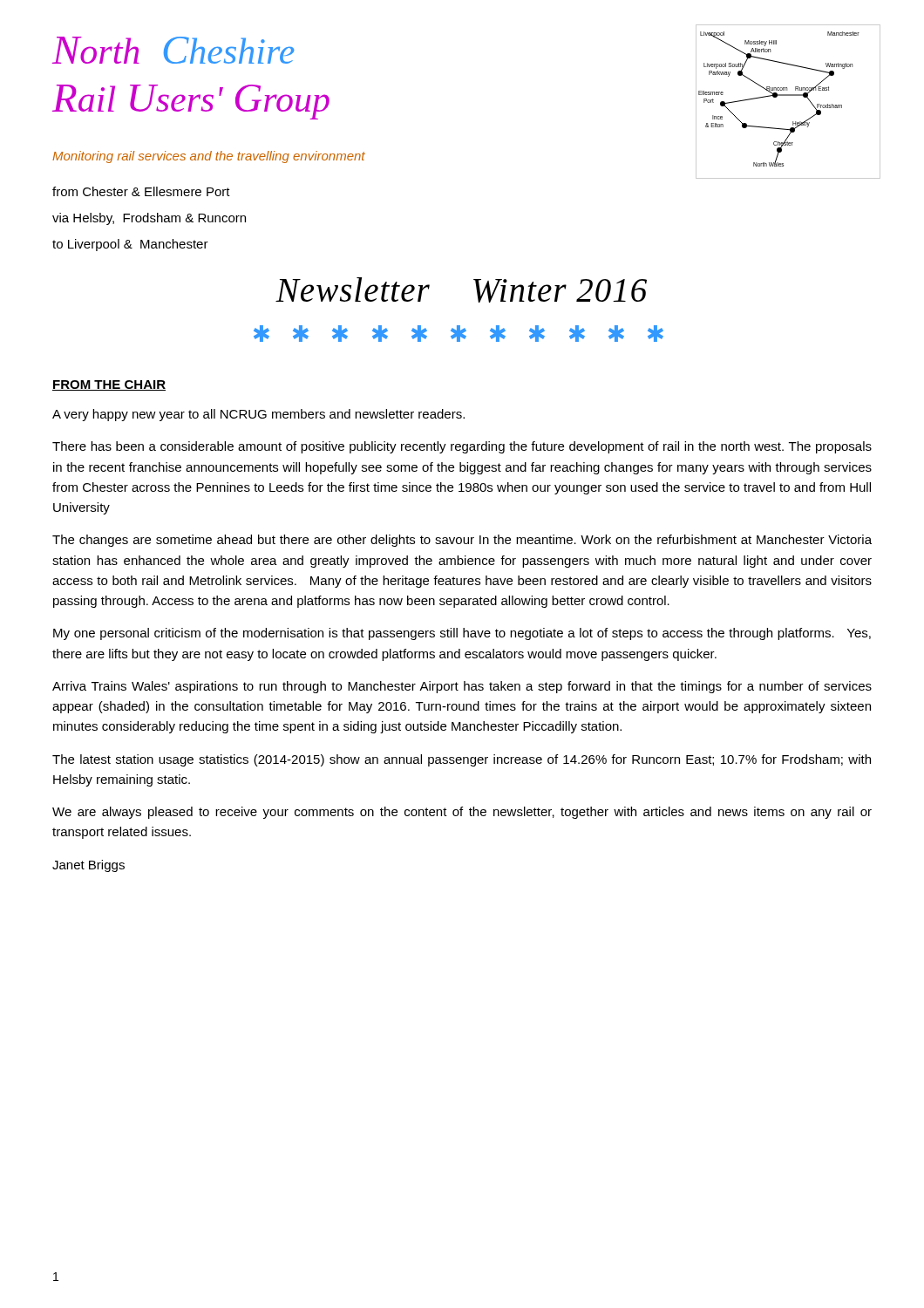Point to the region starting "A very happy new year to"
Image resolution: width=924 pixels, height=1308 pixels.
(x=462, y=414)
